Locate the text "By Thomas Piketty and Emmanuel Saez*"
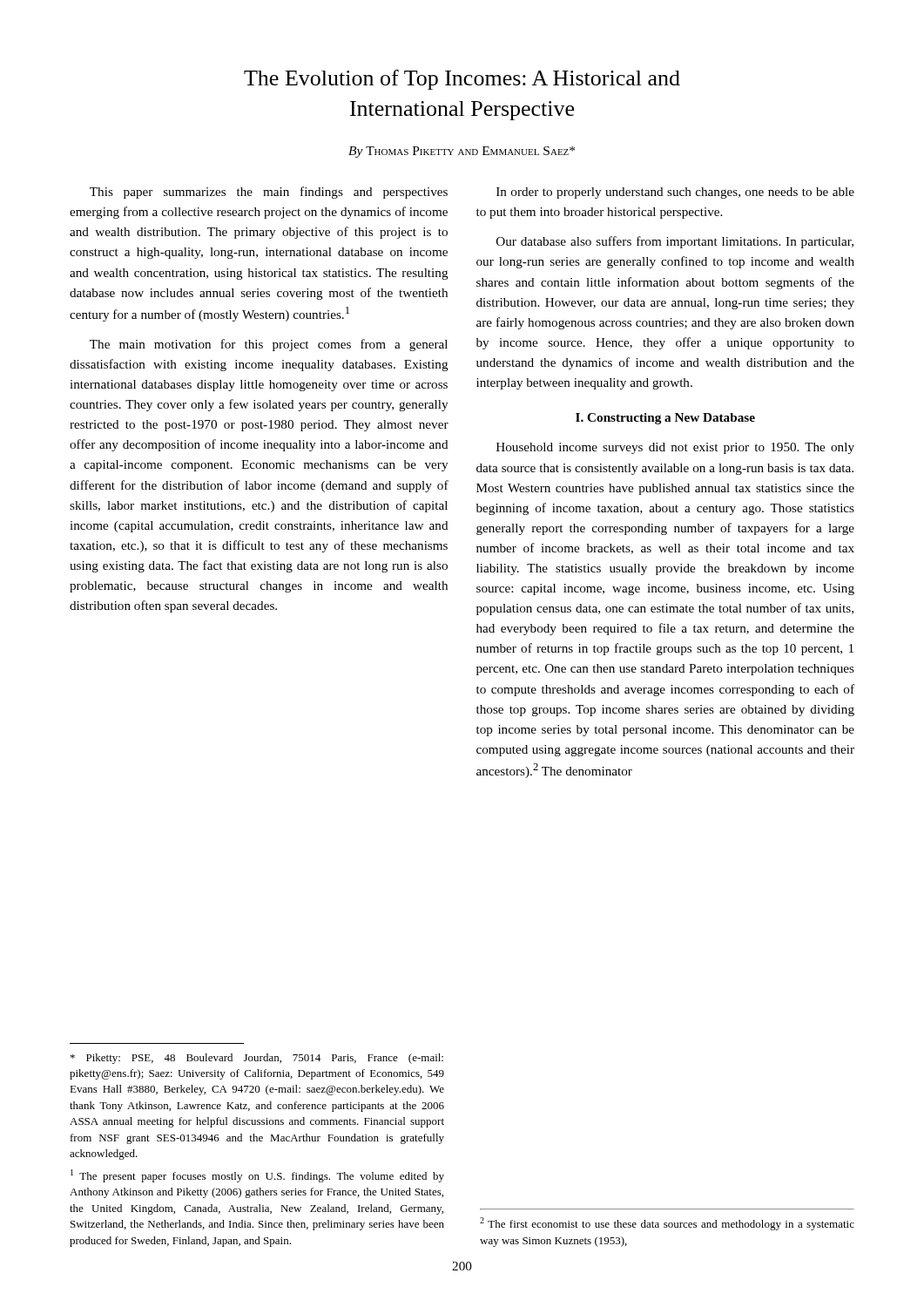 click(x=462, y=151)
